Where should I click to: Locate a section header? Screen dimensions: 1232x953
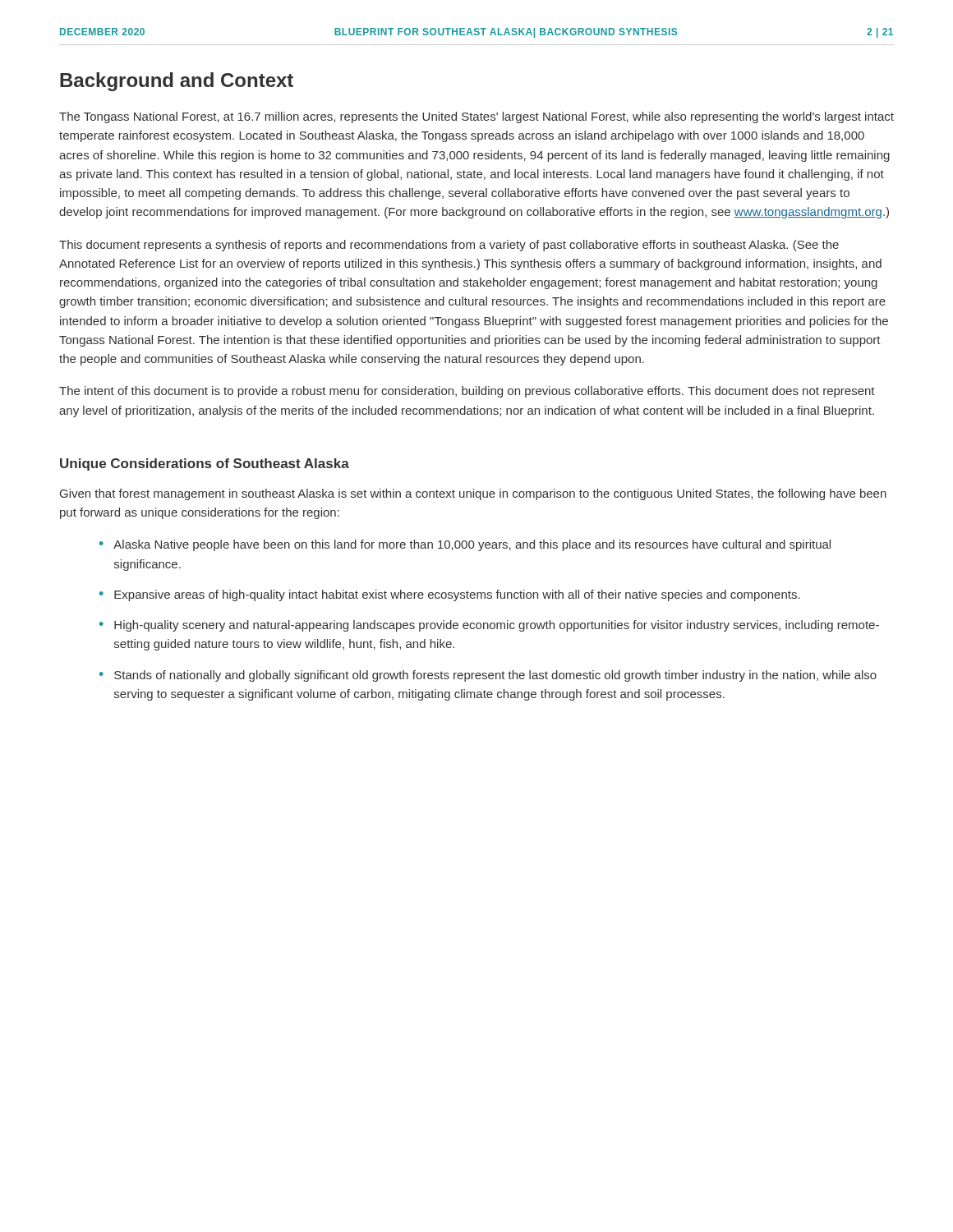click(x=204, y=464)
